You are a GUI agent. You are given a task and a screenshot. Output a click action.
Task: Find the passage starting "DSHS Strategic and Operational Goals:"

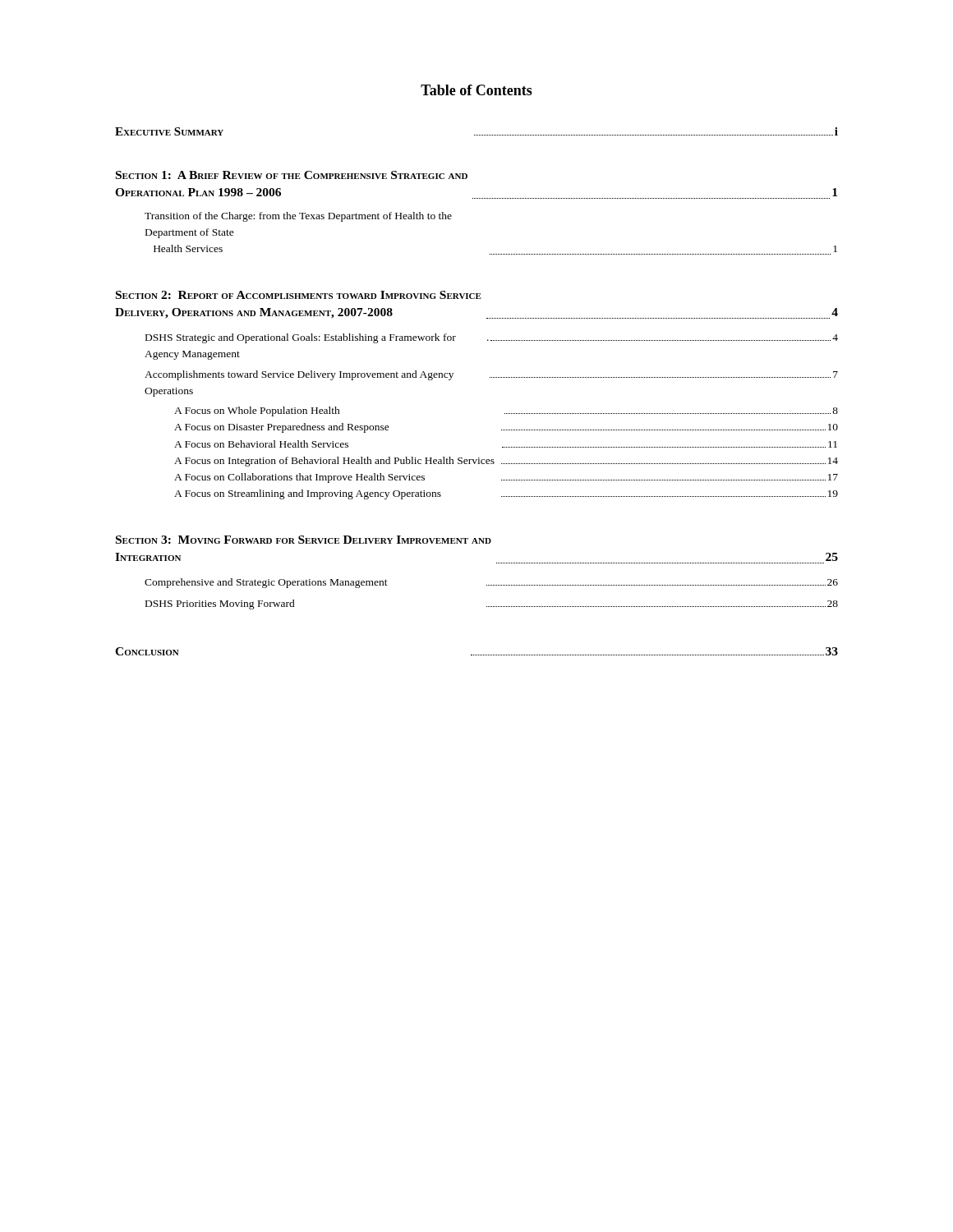[x=491, y=346]
